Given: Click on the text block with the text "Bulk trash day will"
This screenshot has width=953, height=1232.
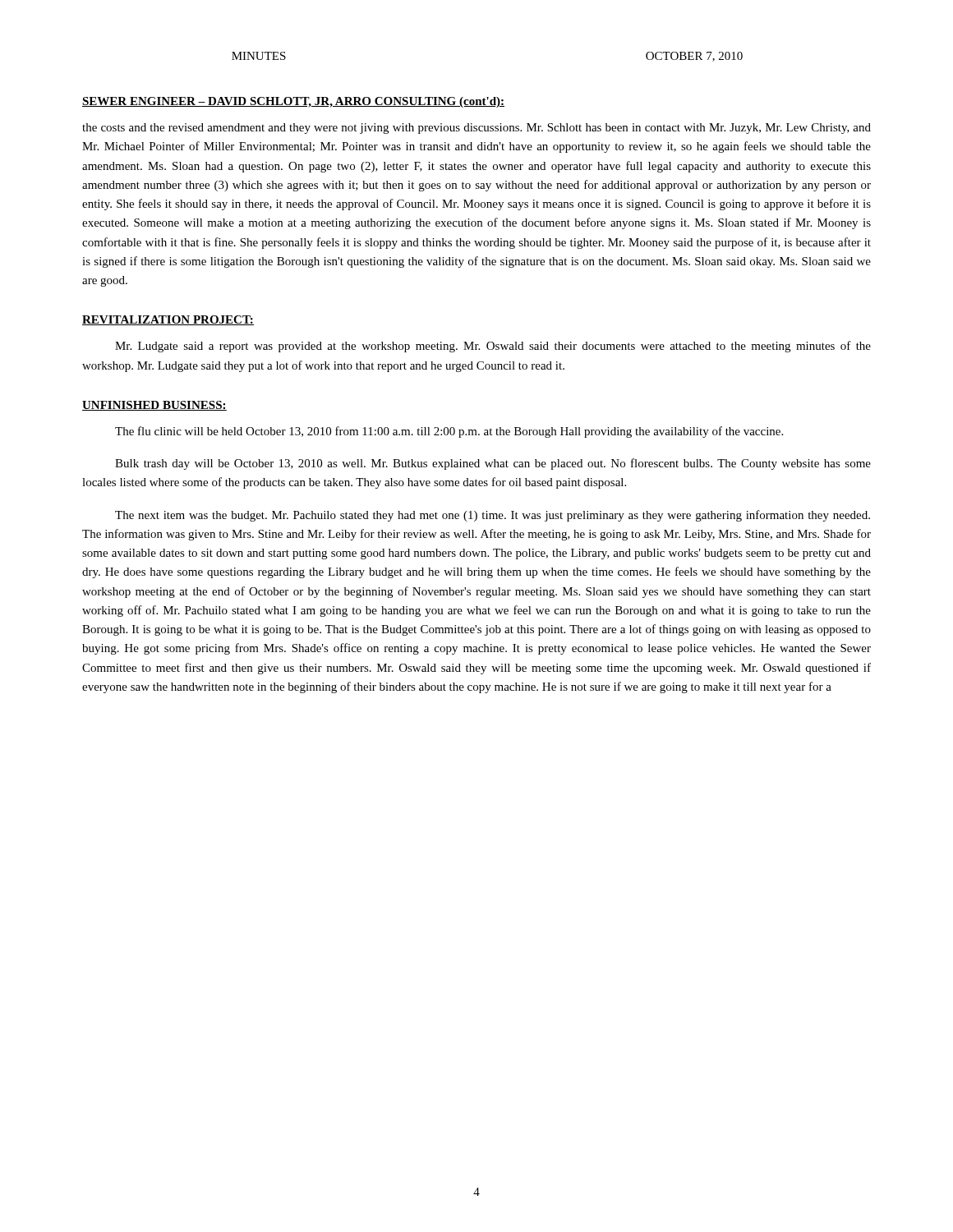Looking at the screenshot, I should click(476, 473).
